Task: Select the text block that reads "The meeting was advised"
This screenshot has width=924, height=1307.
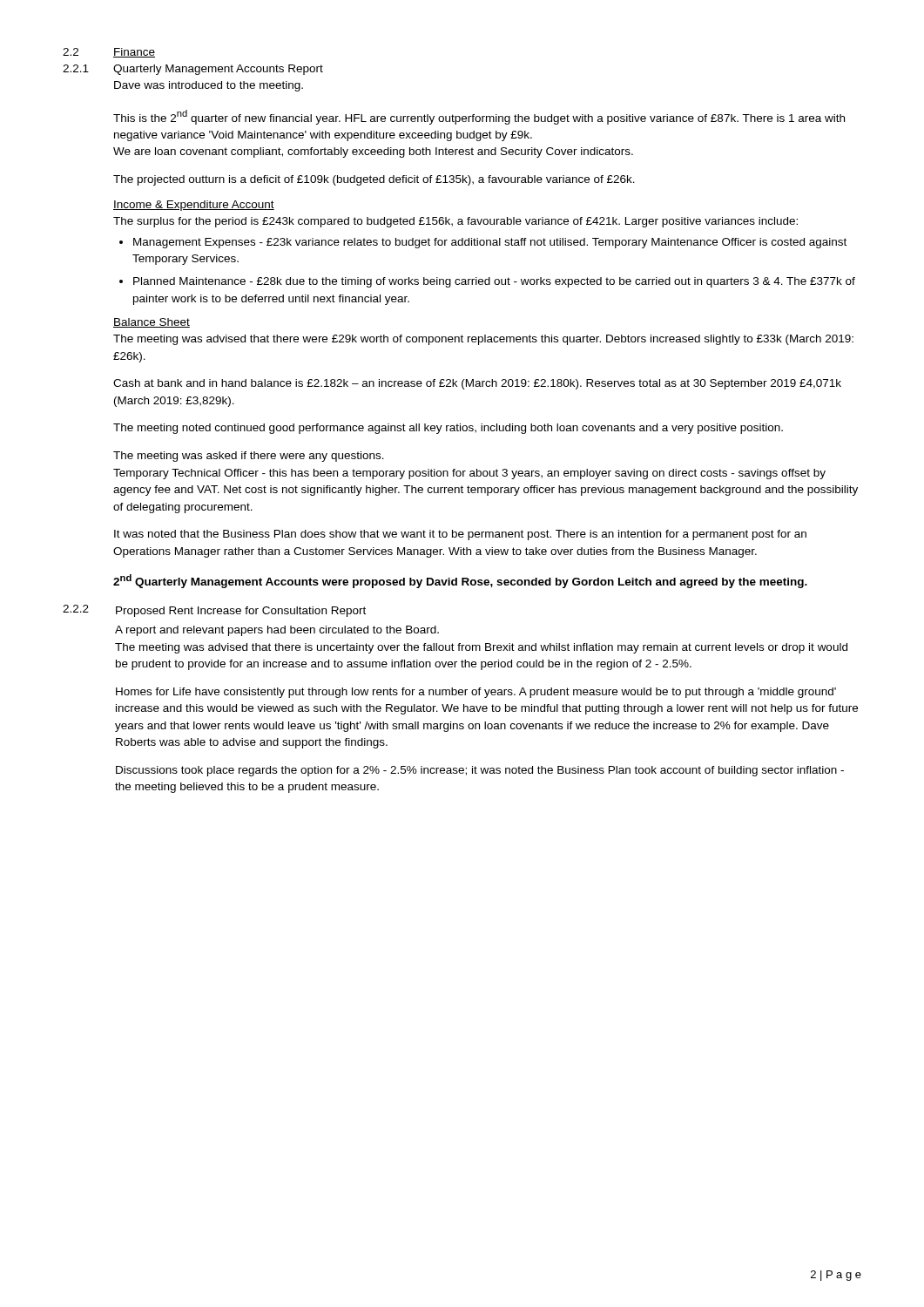Action: pos(484,347)
